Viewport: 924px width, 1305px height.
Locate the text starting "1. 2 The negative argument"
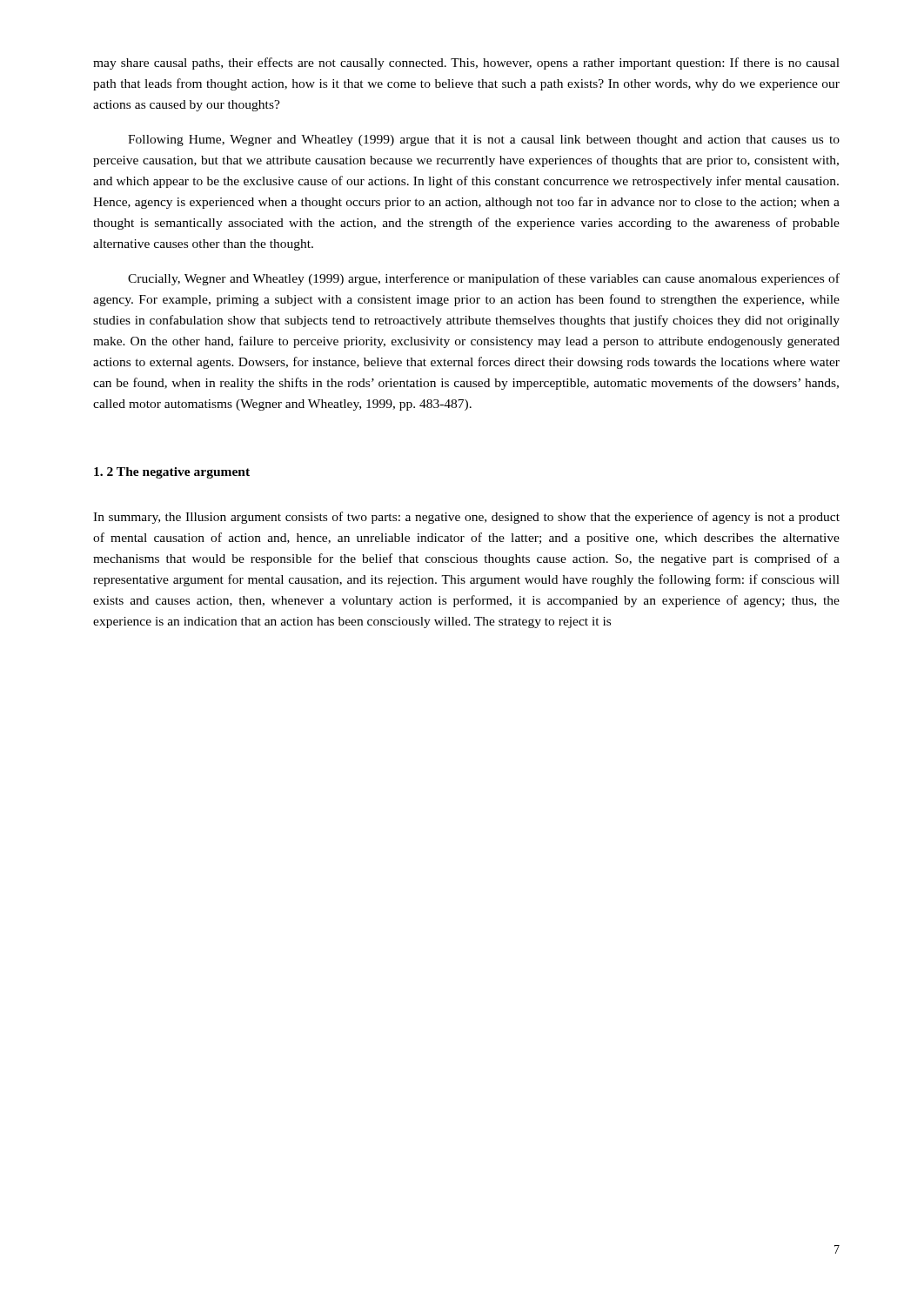(x=171, y=471)
